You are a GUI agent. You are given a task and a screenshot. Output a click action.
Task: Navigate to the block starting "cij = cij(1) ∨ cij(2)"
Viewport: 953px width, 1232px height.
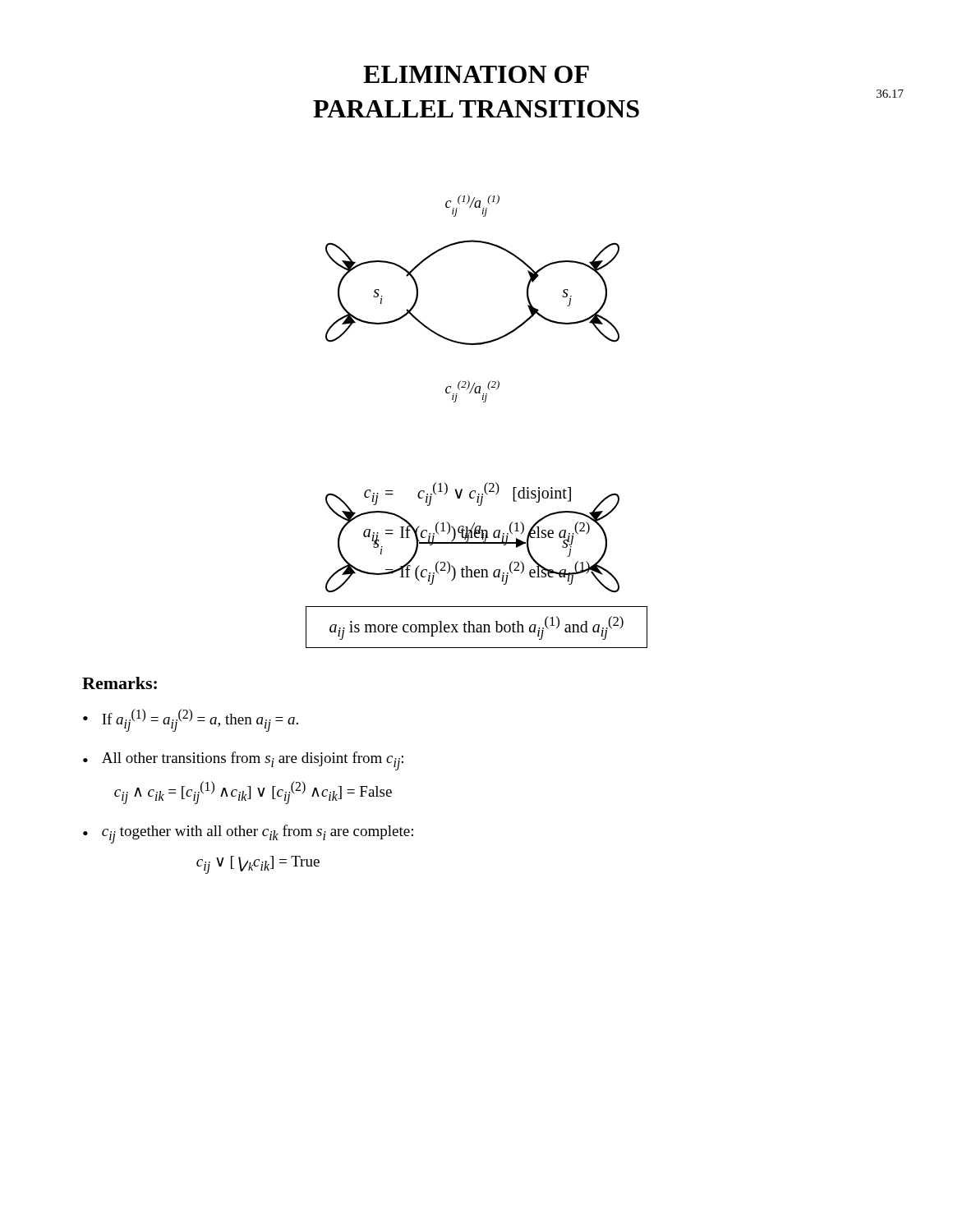(476, 532)
